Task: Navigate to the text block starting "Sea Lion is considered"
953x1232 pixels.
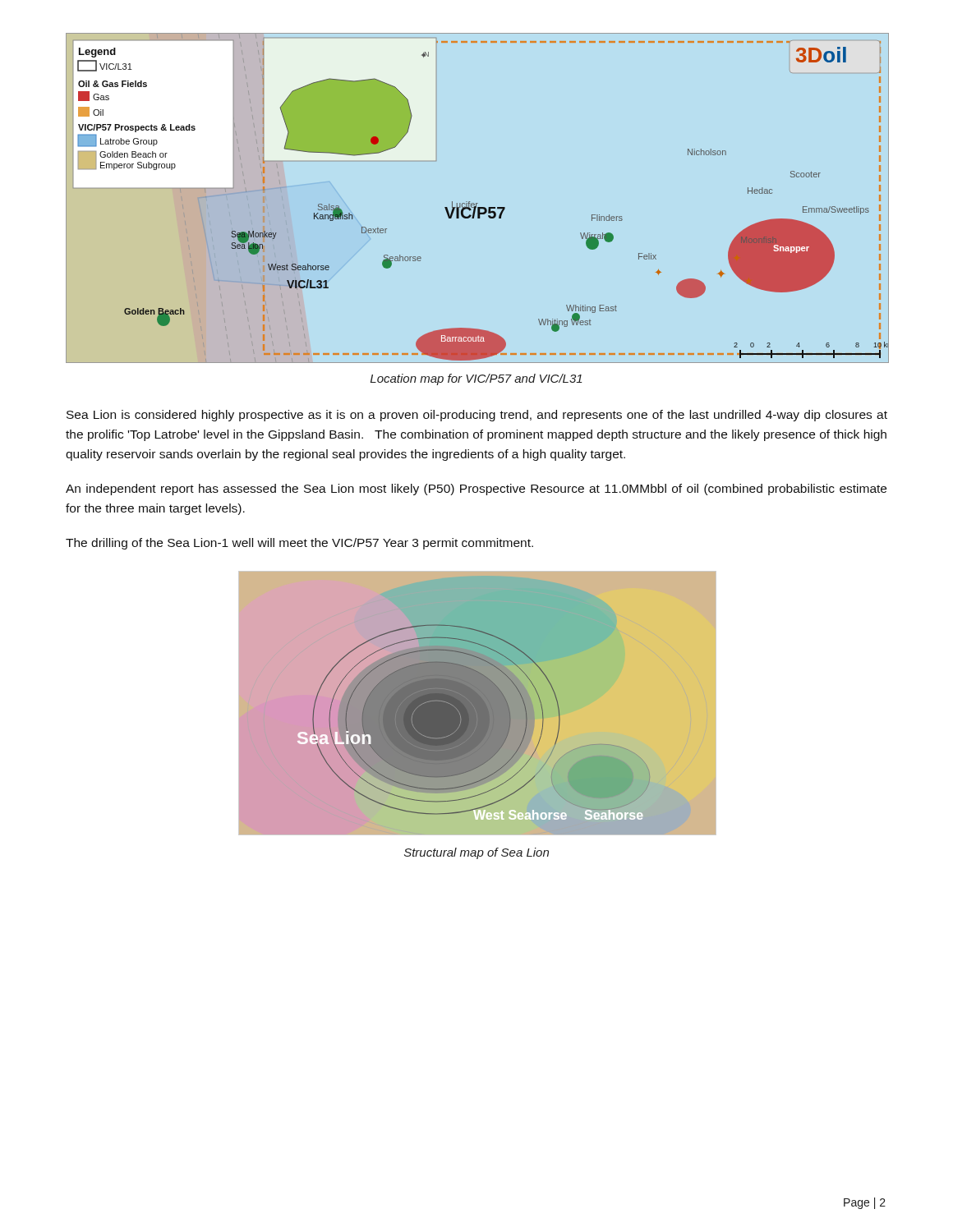Action: pyautogui.click(x=476, y=434)
